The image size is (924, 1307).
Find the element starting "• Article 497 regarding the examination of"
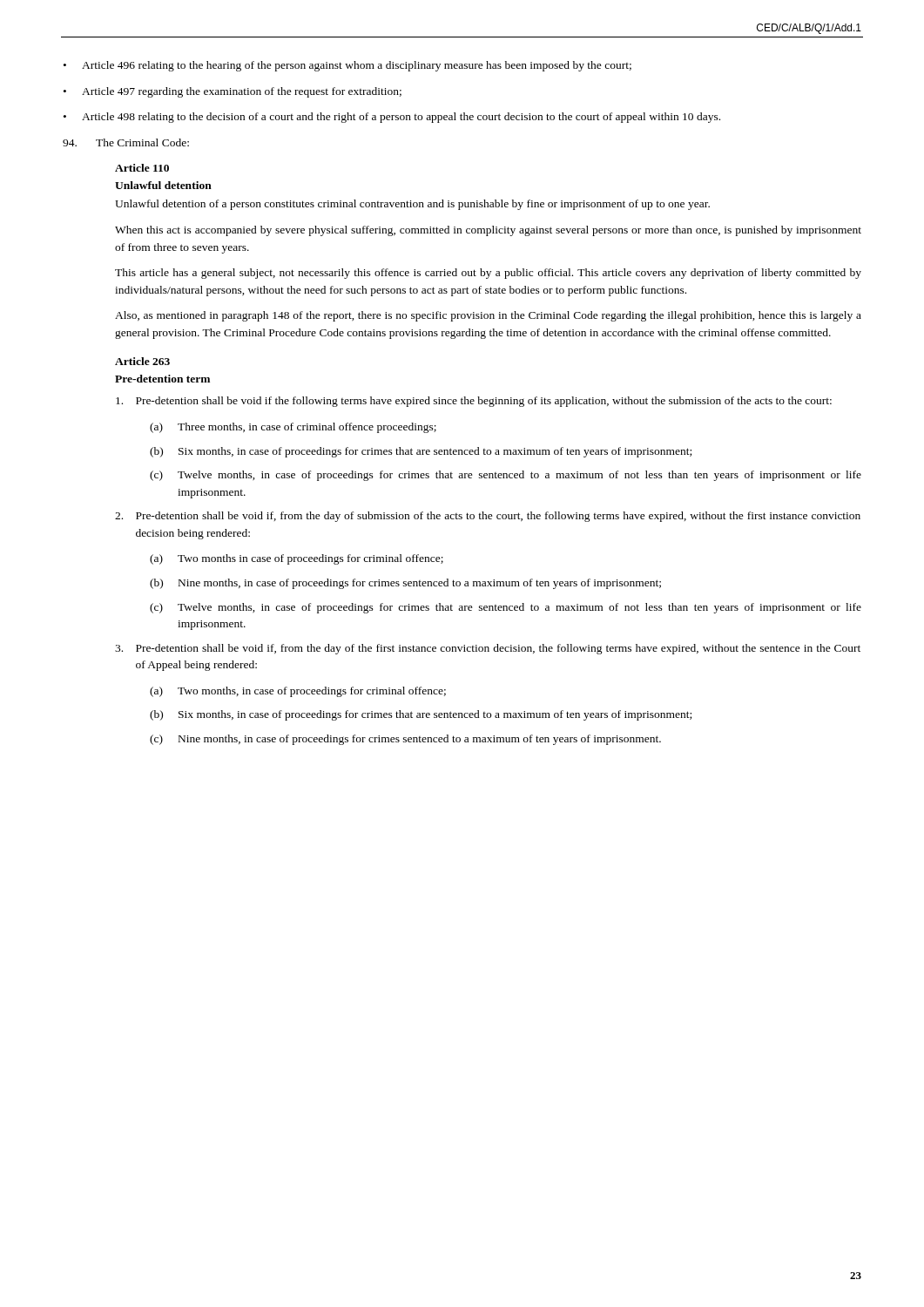[232, 91]
